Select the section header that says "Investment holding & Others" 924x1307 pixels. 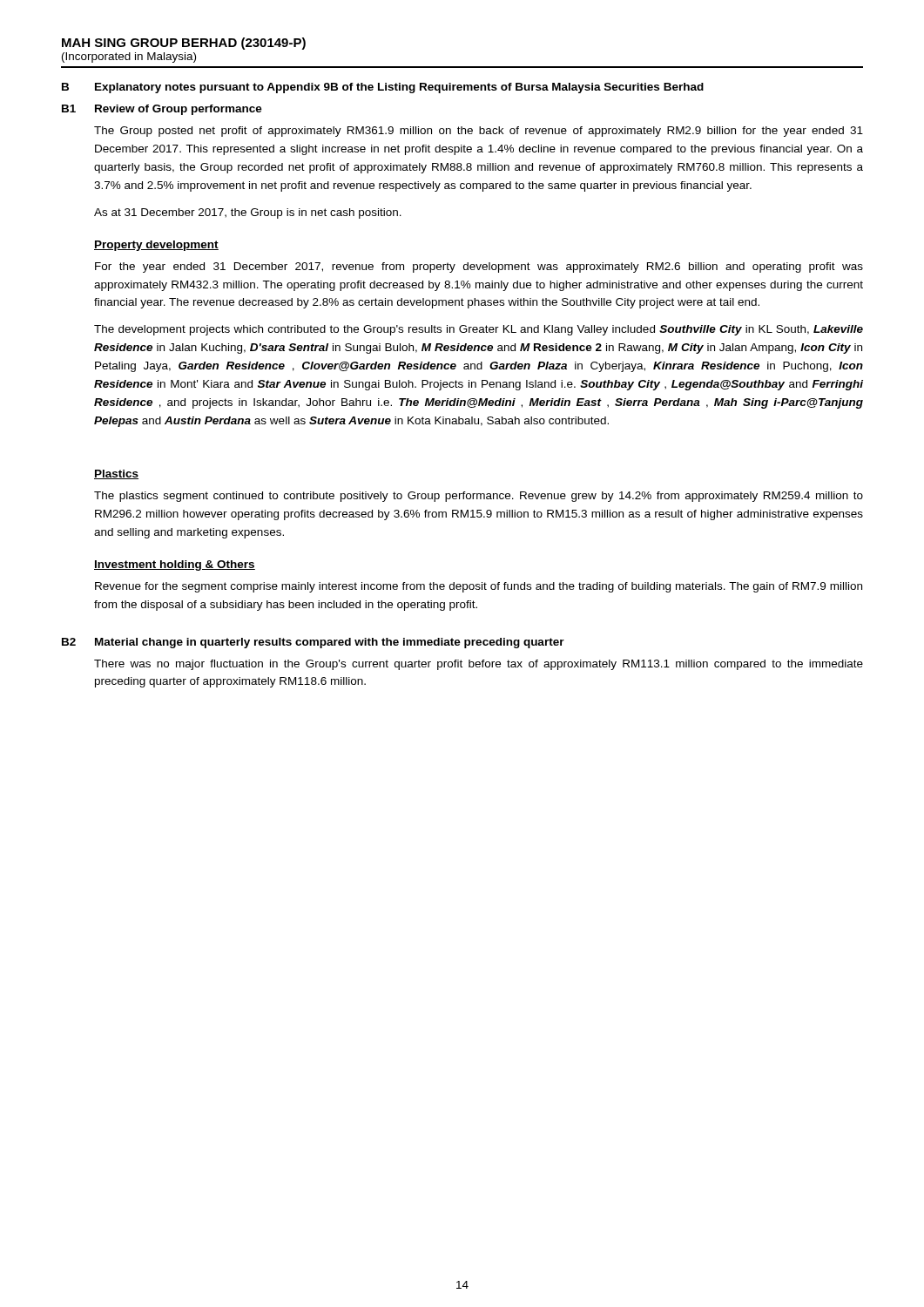[174, 564]
